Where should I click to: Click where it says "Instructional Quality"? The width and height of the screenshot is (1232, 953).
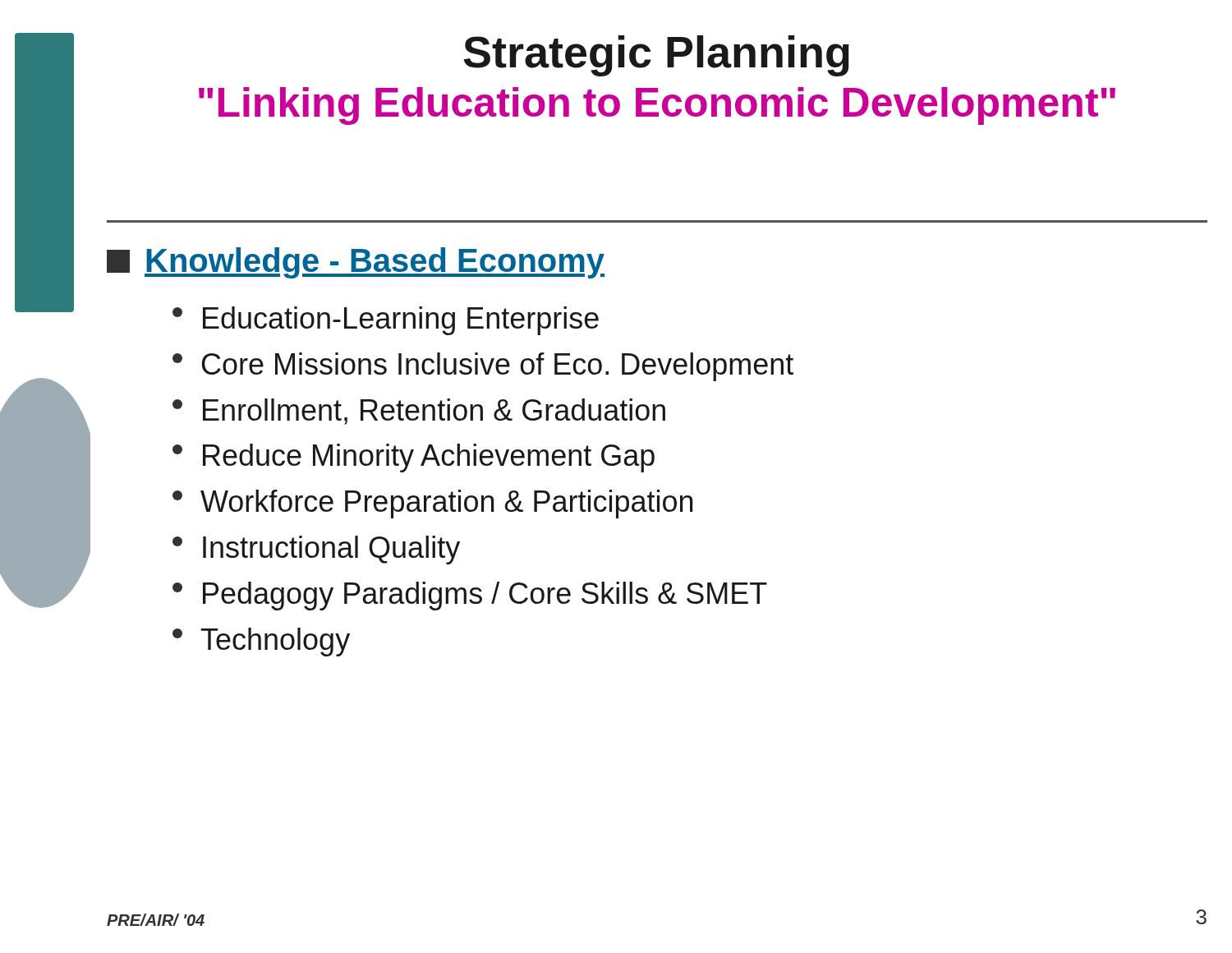(x=316, y=548)
